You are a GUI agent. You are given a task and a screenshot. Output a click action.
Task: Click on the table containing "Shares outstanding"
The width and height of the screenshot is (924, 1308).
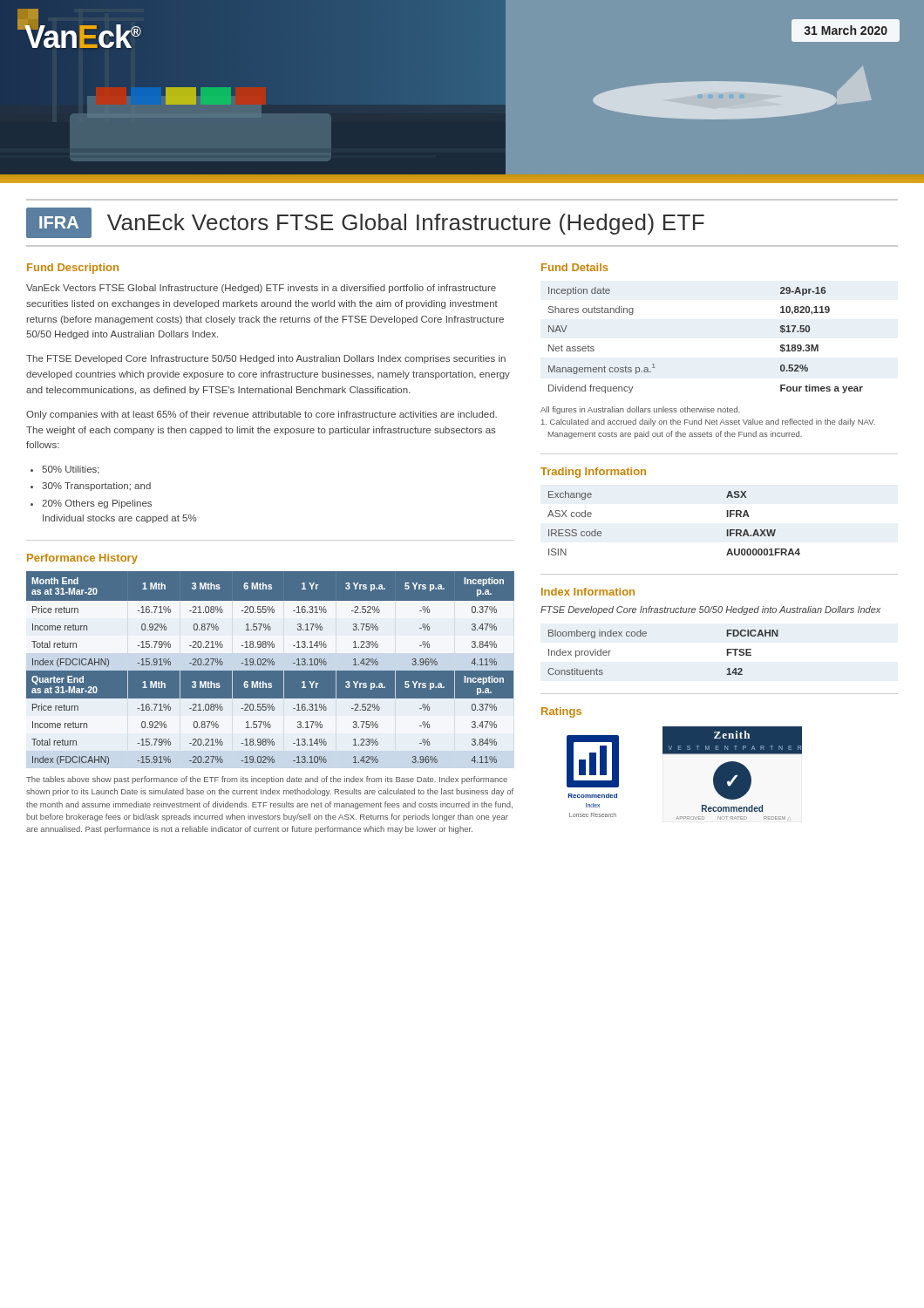coord(719,339)
